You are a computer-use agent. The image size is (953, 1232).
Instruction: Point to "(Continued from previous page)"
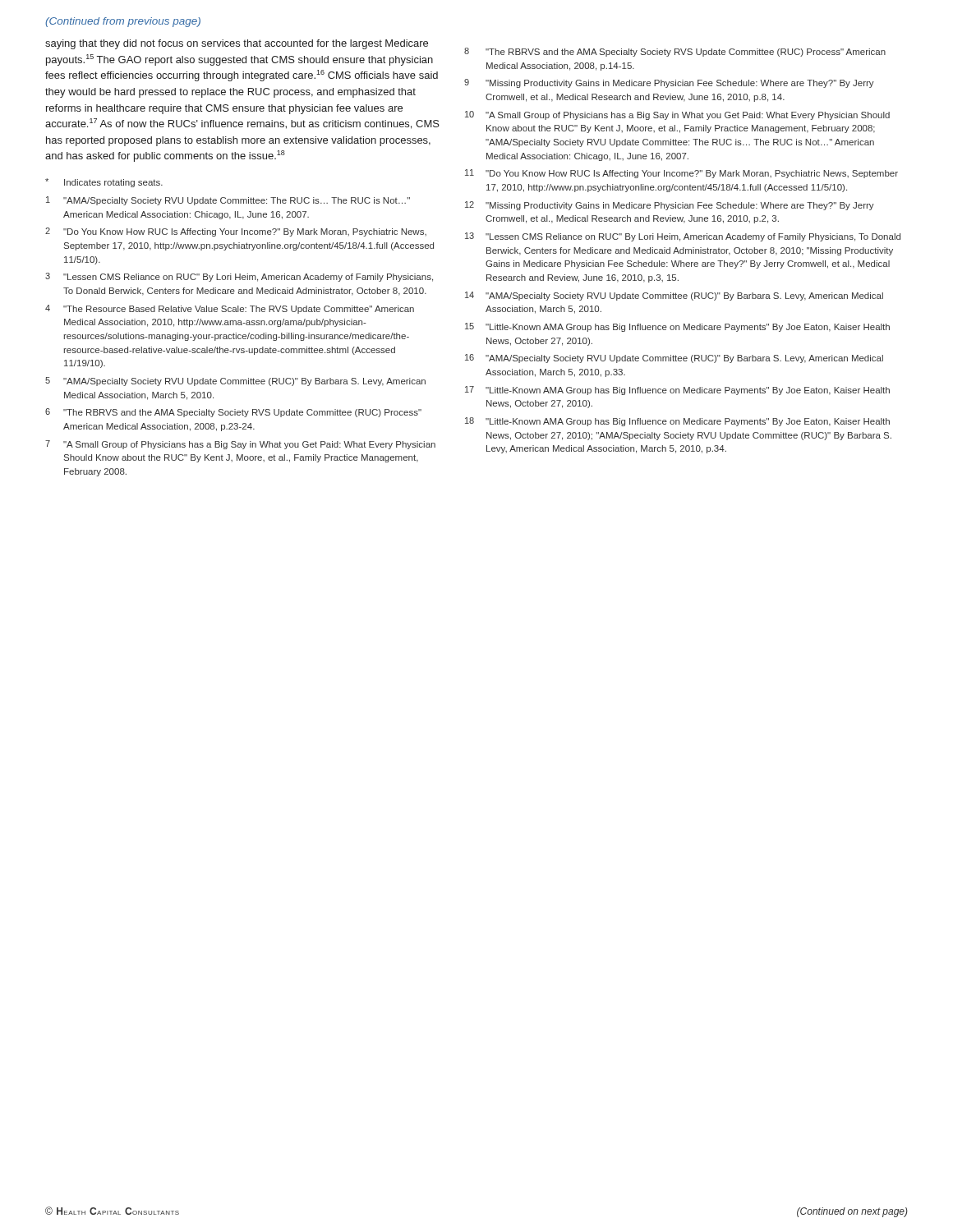tap(123, 21)
